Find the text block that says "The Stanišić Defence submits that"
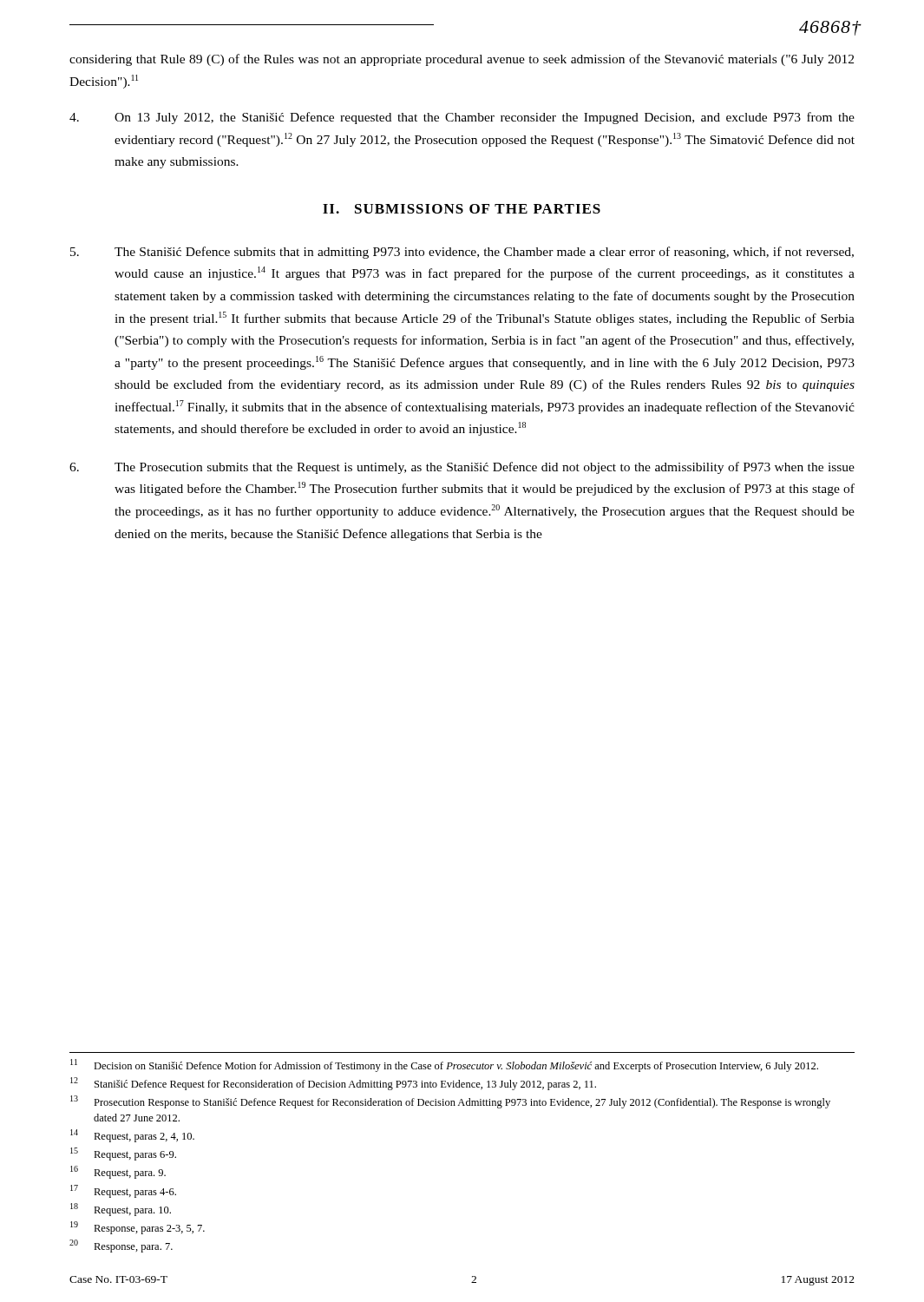 (x=462, y=340)
